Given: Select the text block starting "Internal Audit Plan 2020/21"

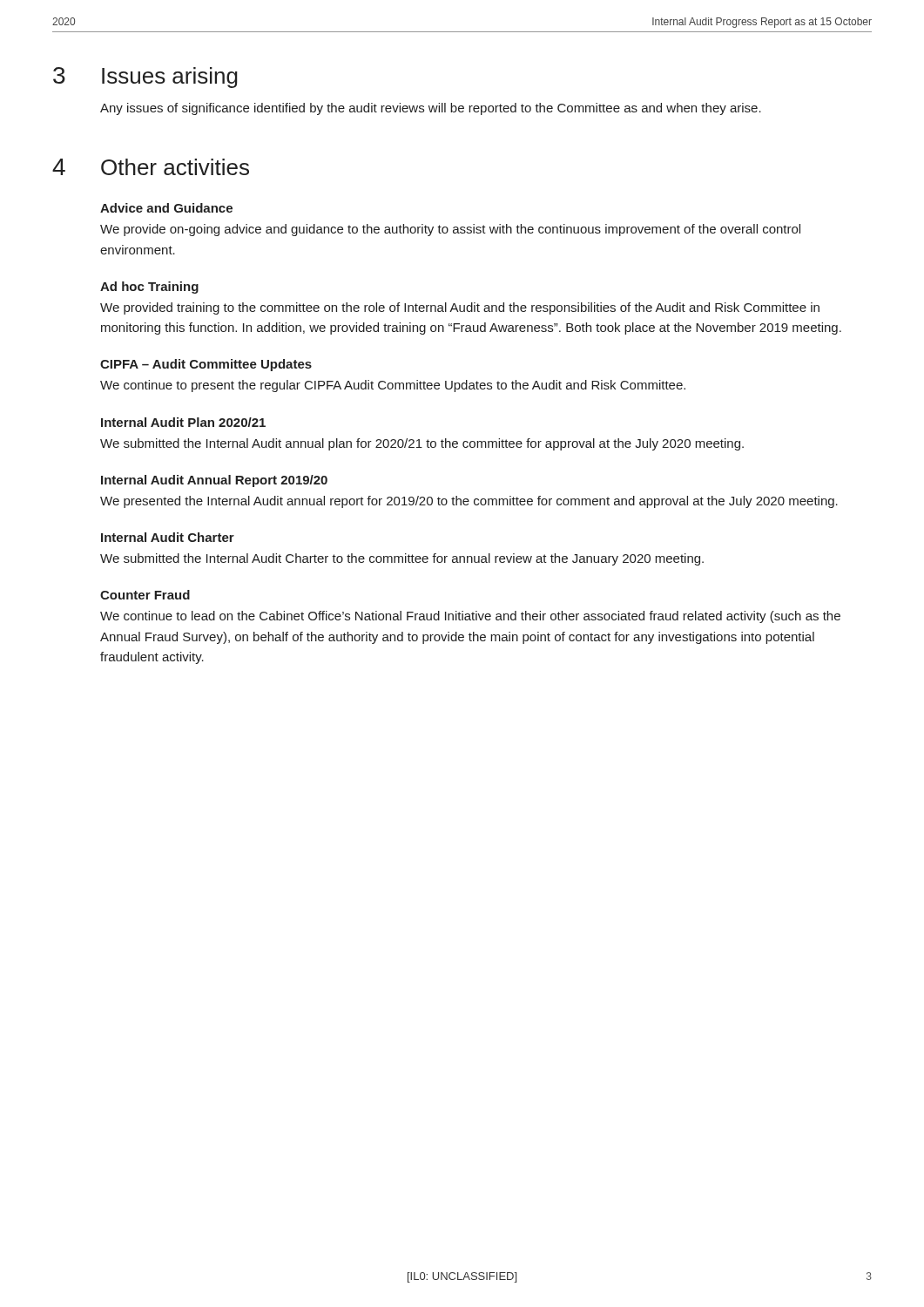Looking at the screenshot, I should tap(183, 422).
